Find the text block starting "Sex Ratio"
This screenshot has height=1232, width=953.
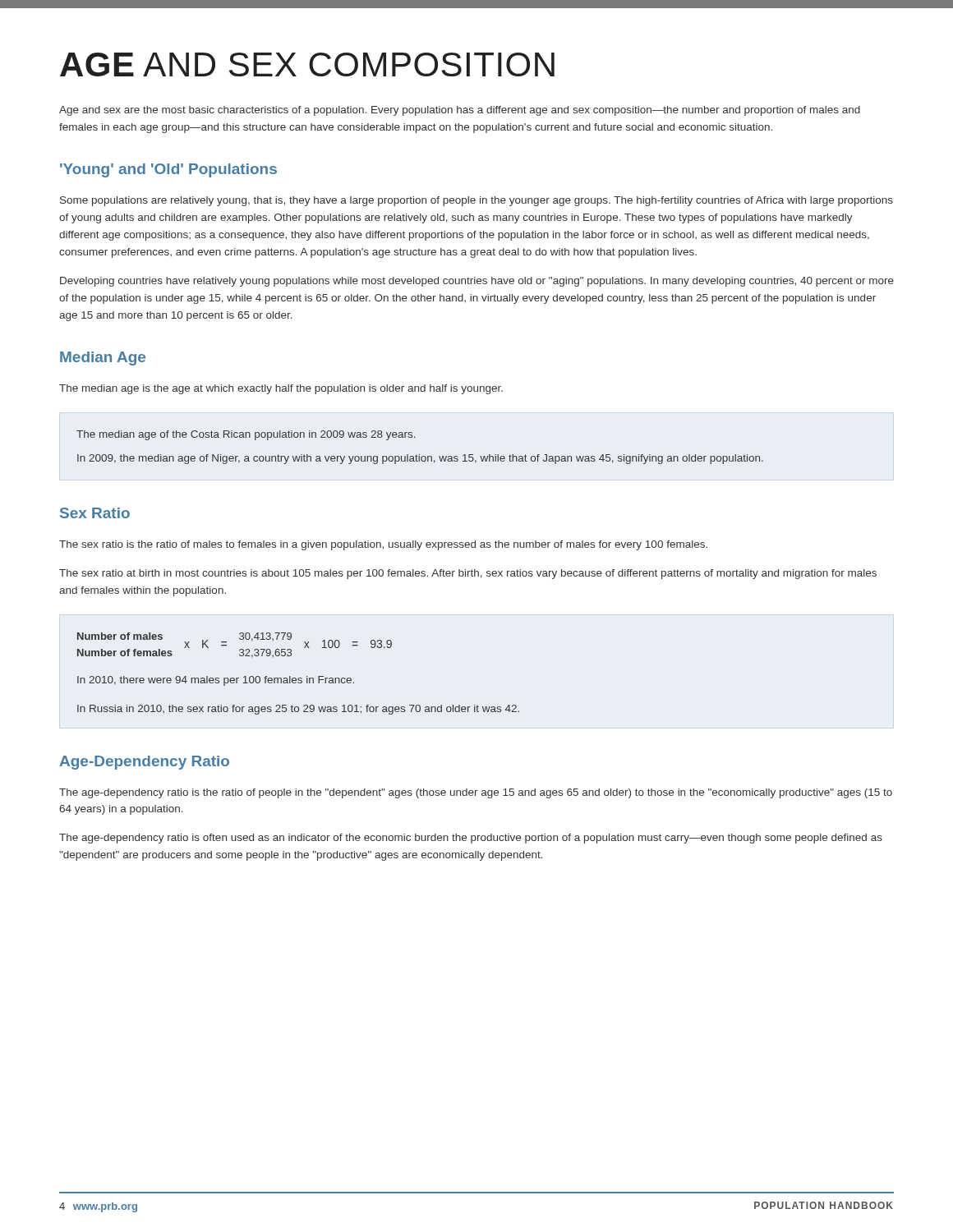[95, 513]
